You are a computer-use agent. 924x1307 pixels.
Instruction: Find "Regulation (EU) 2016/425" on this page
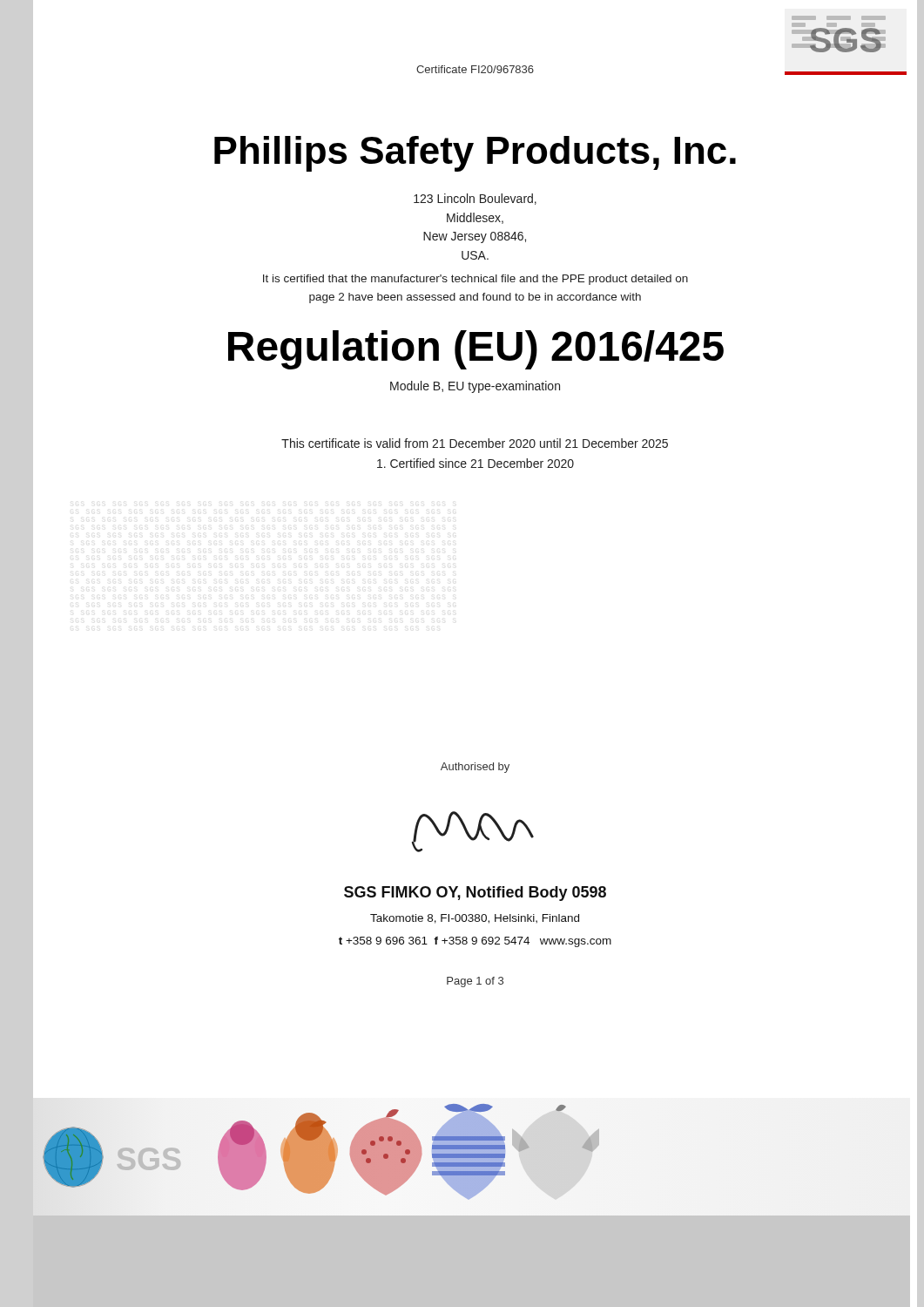pyautogui.click(x=475, y=346)
